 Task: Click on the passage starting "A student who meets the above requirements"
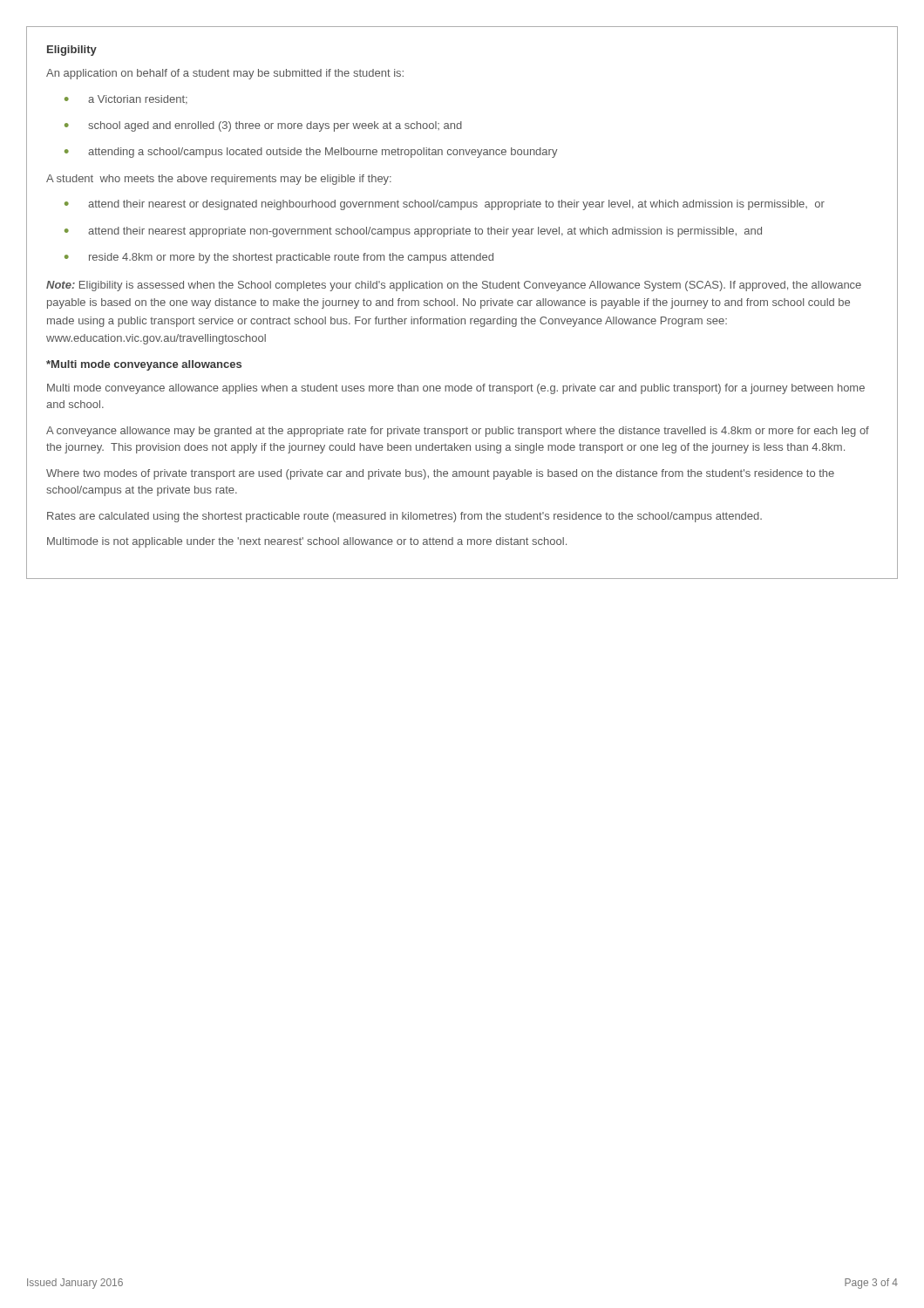219,178
